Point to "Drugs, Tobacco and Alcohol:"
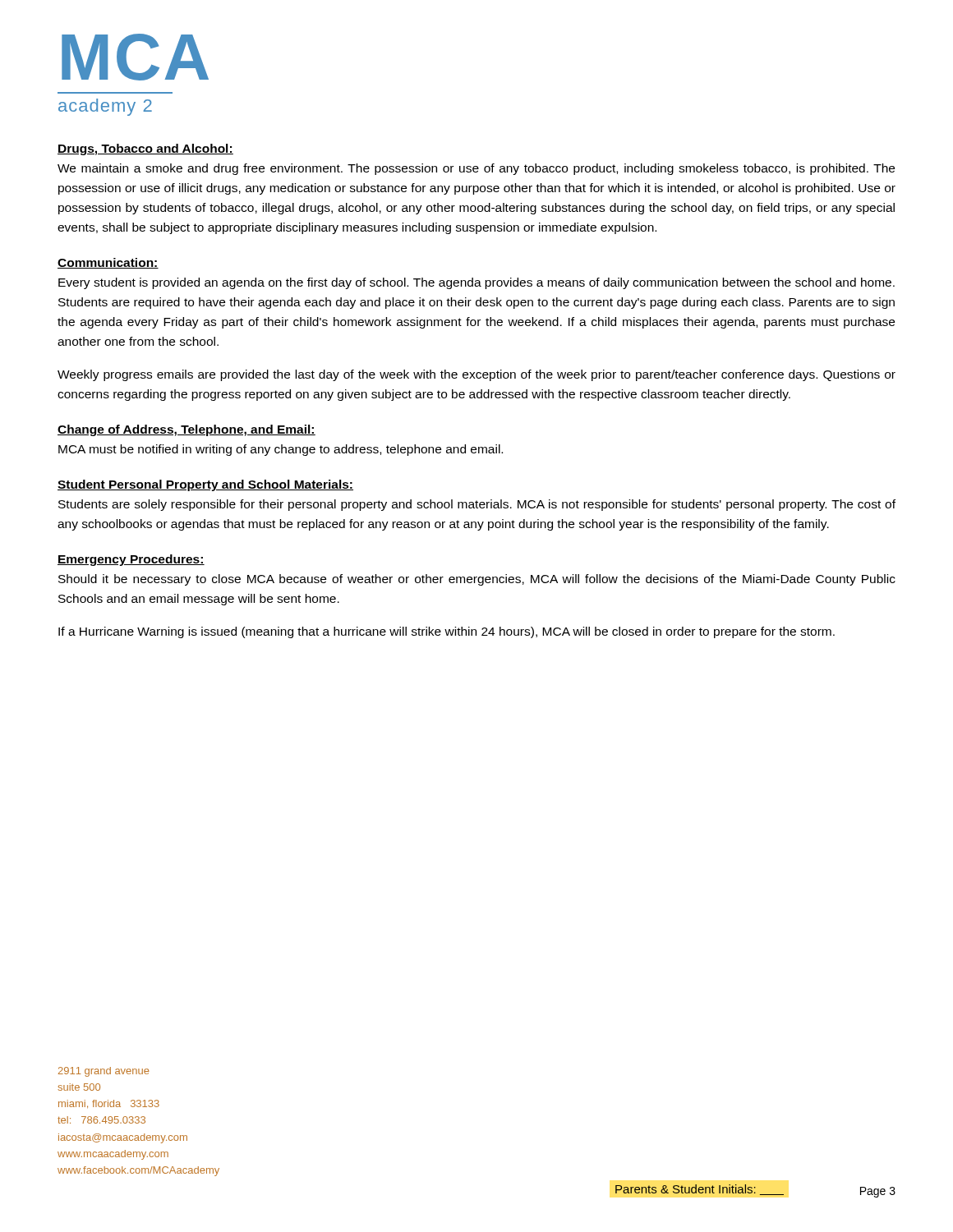 [x=145, y=148]
